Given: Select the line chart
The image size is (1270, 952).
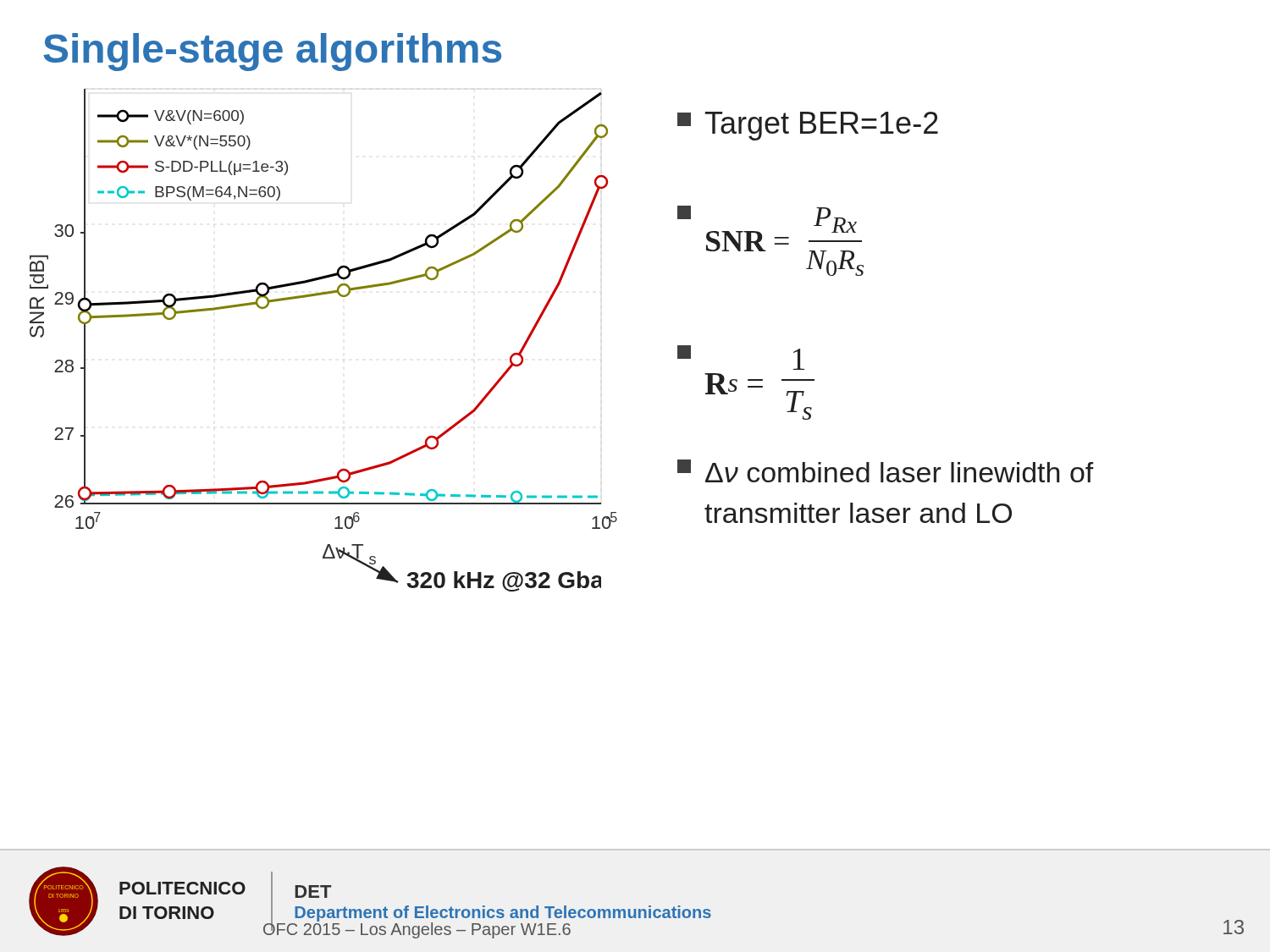Looking at the screenshot, I should tap(334, 326).
